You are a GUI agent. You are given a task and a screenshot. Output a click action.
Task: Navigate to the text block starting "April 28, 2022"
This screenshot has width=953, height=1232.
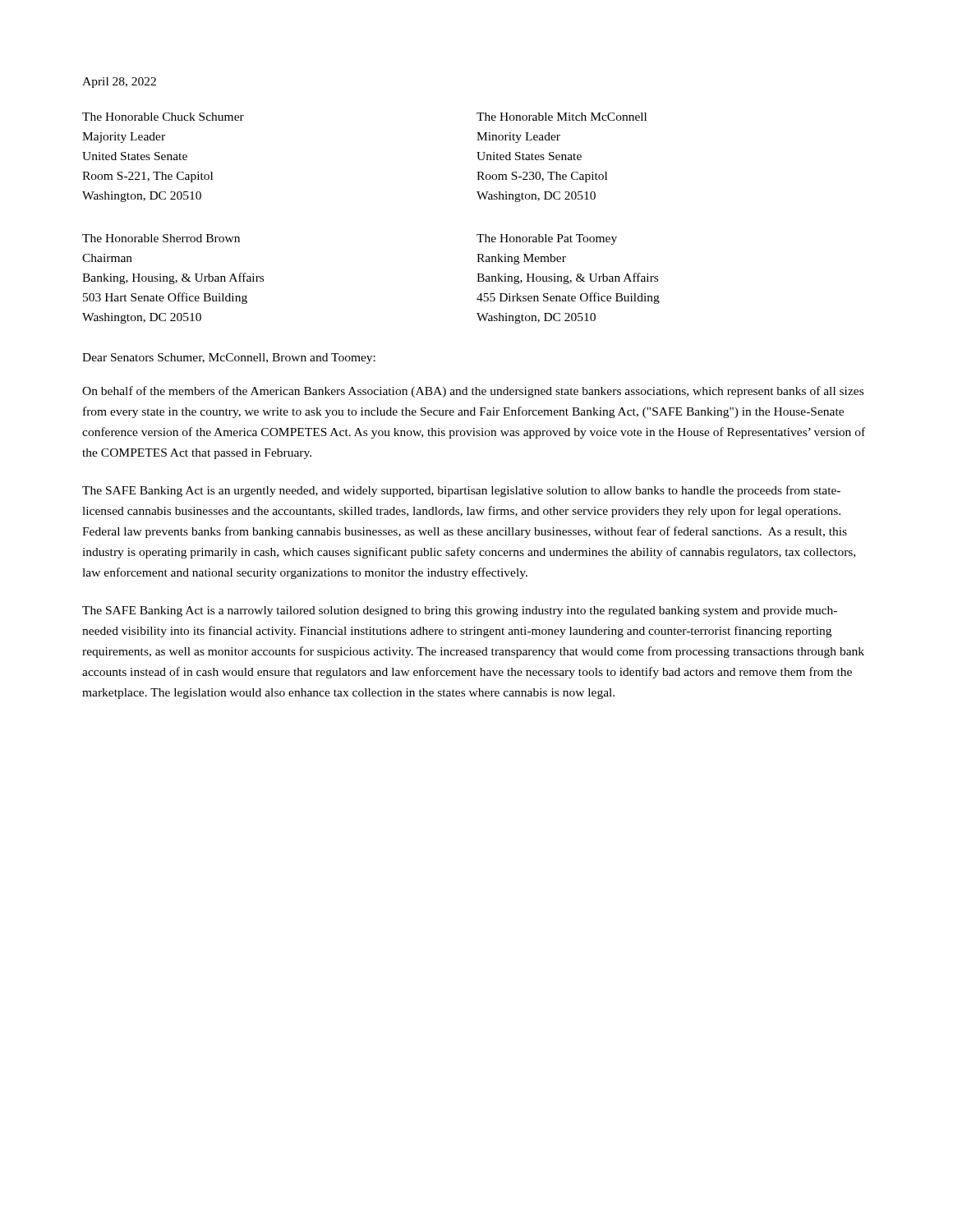point(119,81)
